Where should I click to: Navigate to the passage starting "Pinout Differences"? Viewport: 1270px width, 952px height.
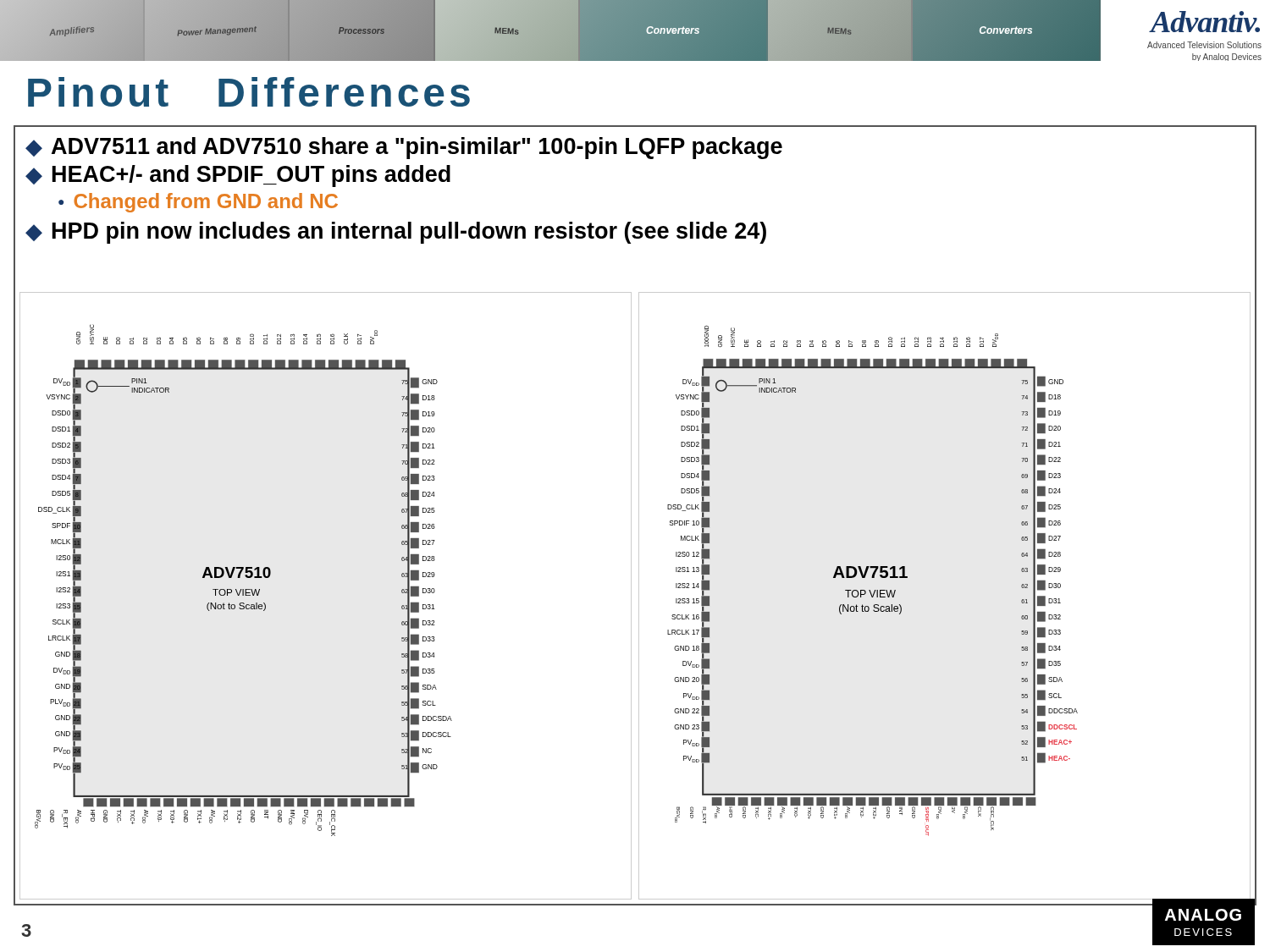click(x=250, y=93)
